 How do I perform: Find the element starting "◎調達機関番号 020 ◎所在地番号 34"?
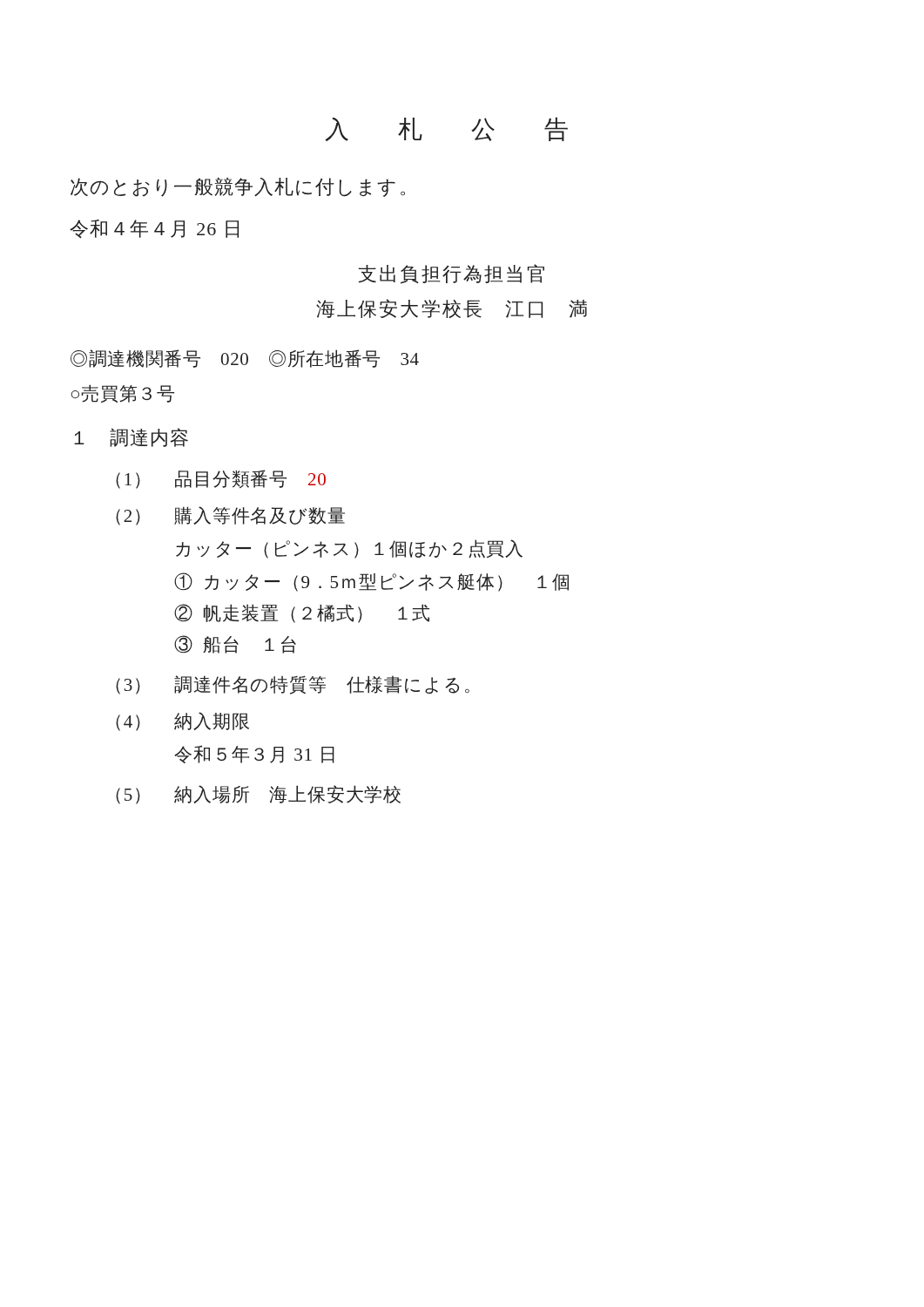tap(245, 359)
